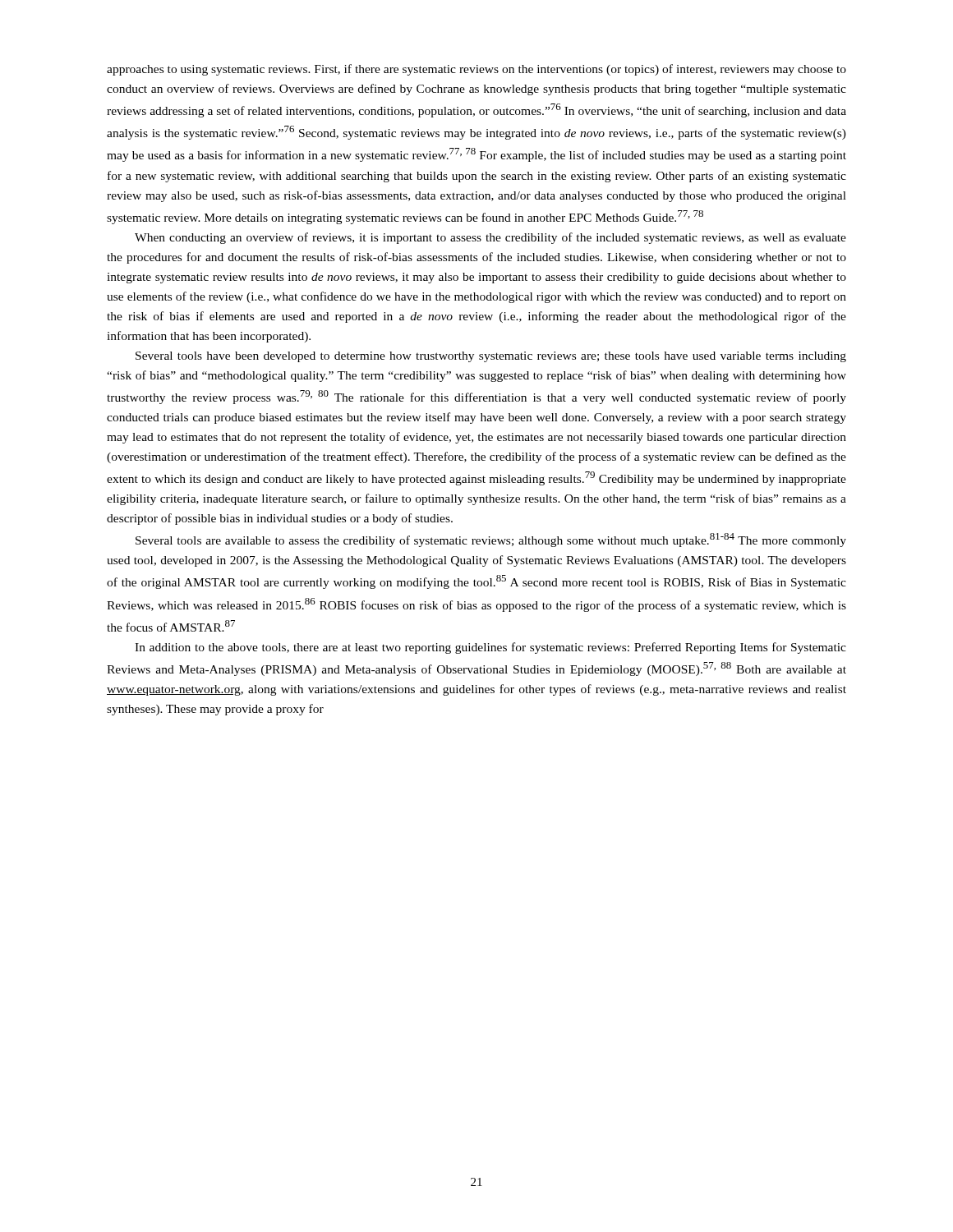The height and width of the screenshot is (1232, 953).
Task: Find the text block that reads "Several tools have been developed to determine"
Action: click(x=476, y=437)
